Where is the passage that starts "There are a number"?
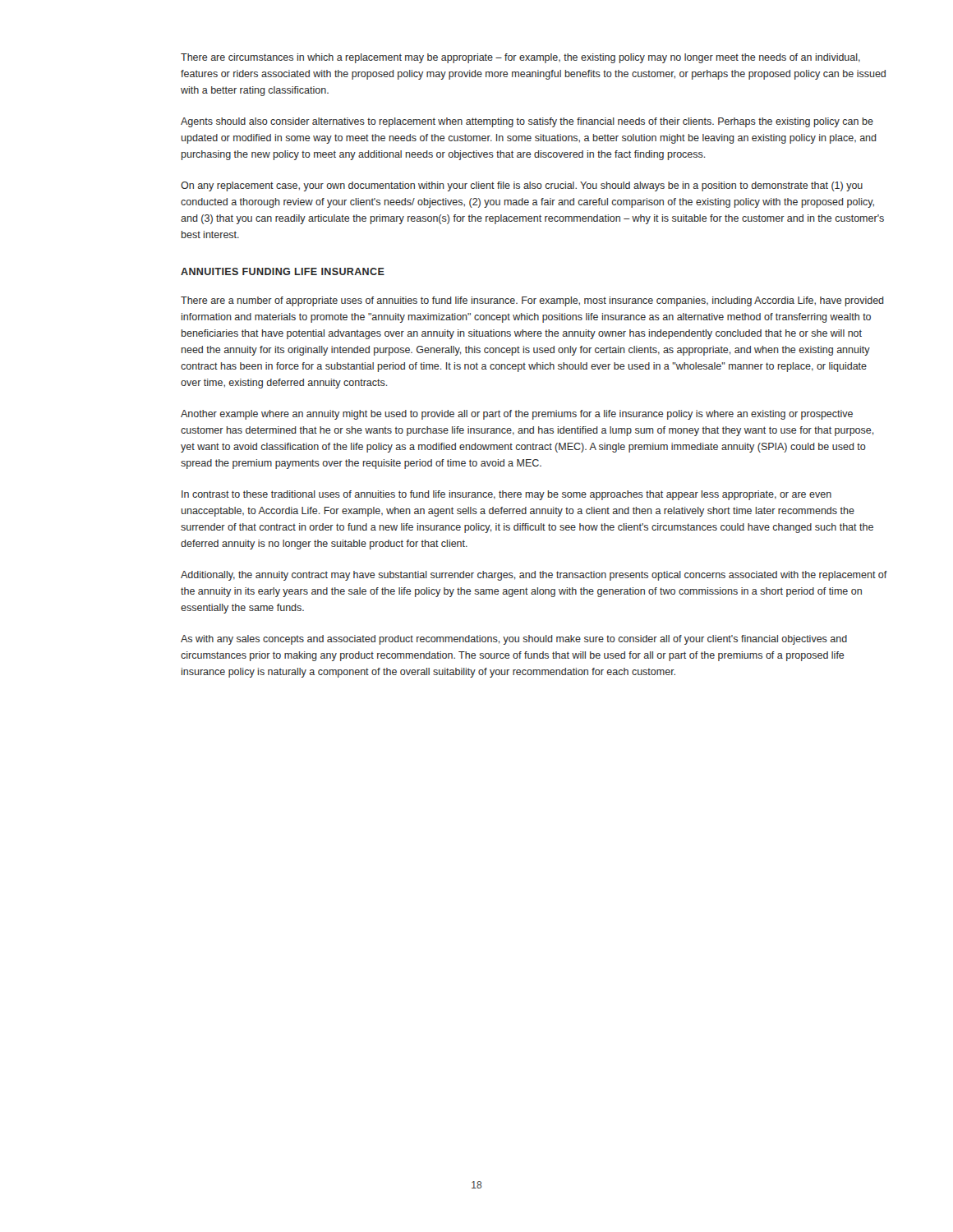Image resolution: width=953 pixels, height=1232 pixels. coord(532,342)
